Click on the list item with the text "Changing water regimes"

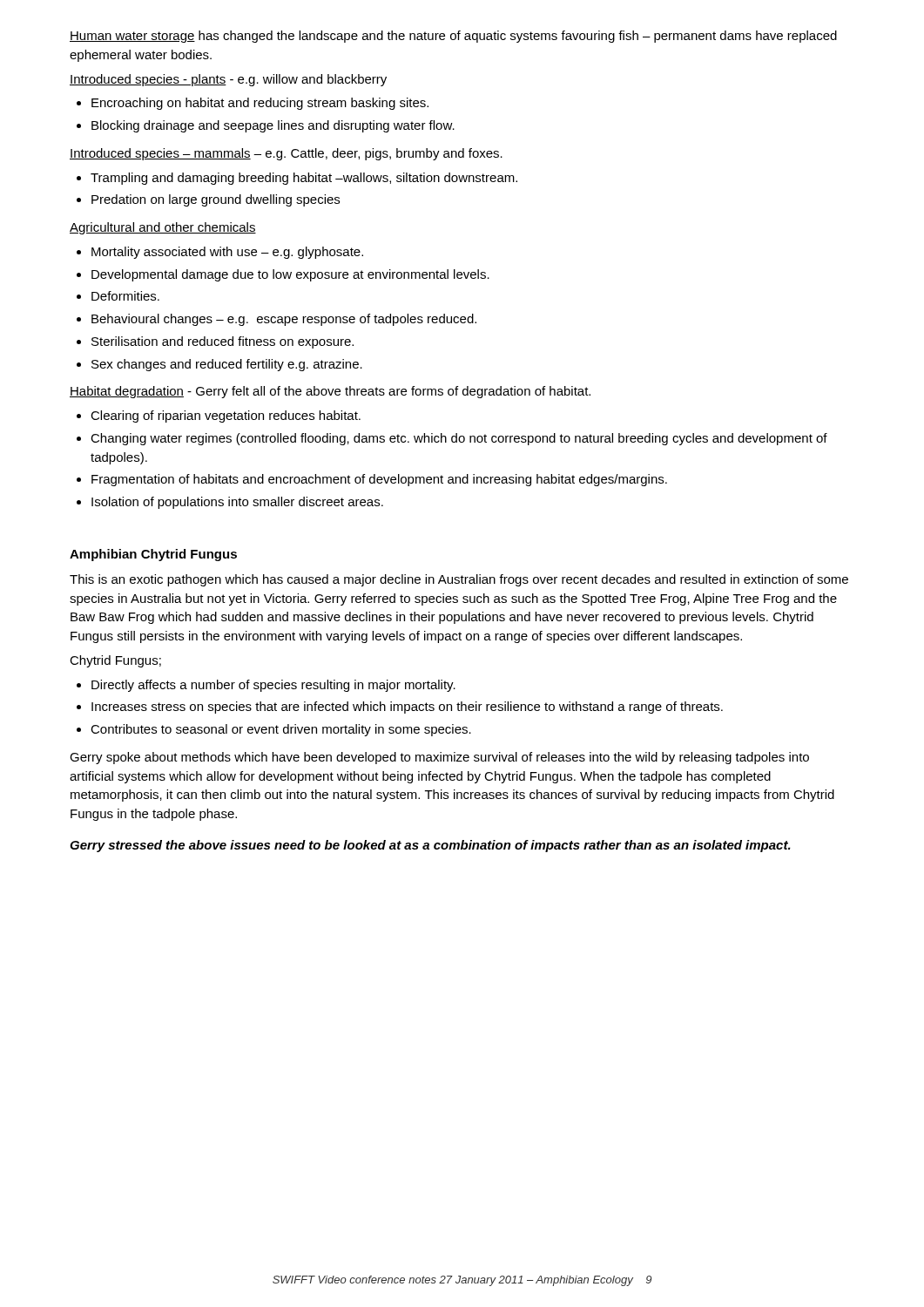click(x=459, y=447)
